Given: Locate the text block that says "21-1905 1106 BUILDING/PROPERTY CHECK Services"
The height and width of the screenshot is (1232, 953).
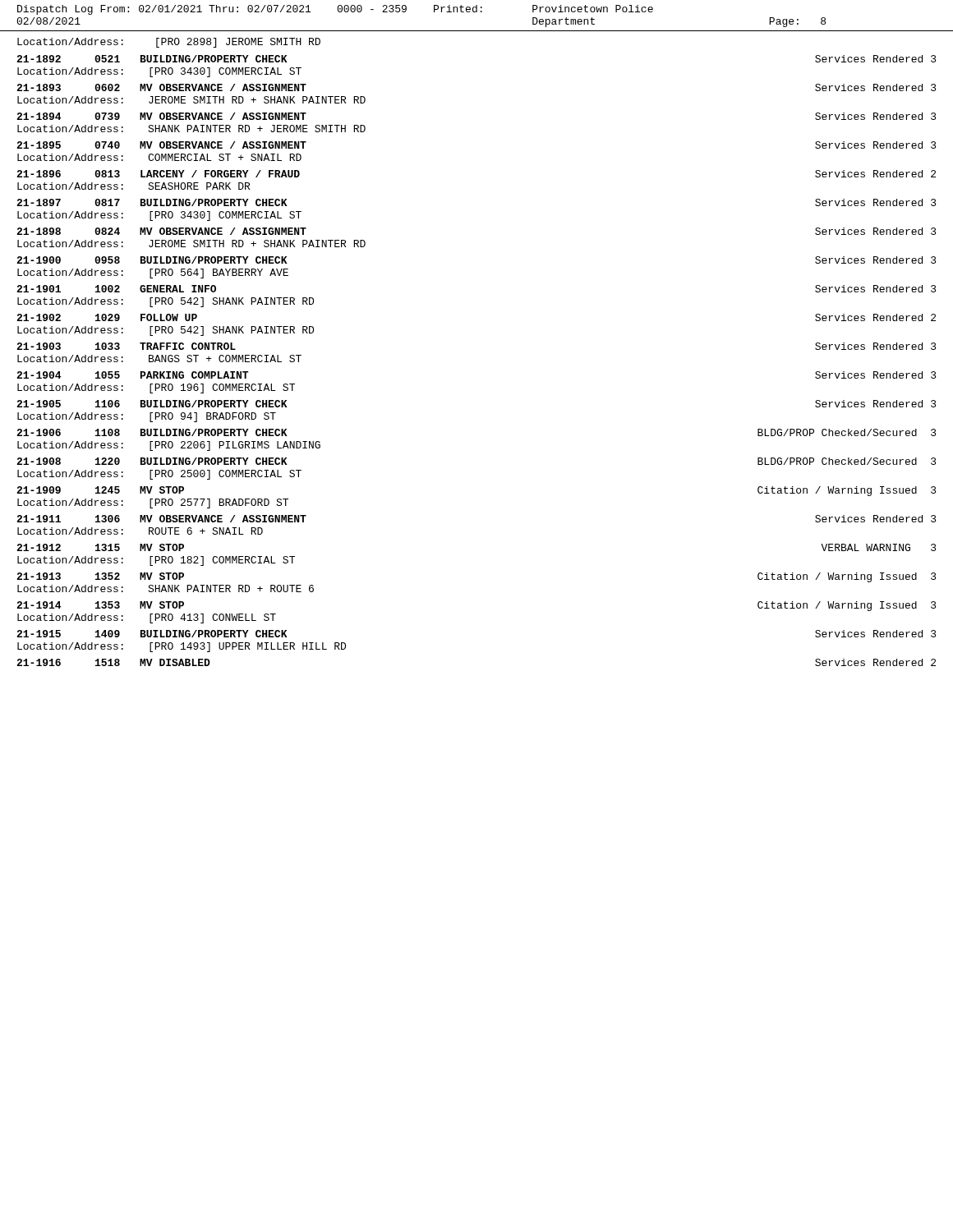Looking at the screenshot, I should coord(39,404).
